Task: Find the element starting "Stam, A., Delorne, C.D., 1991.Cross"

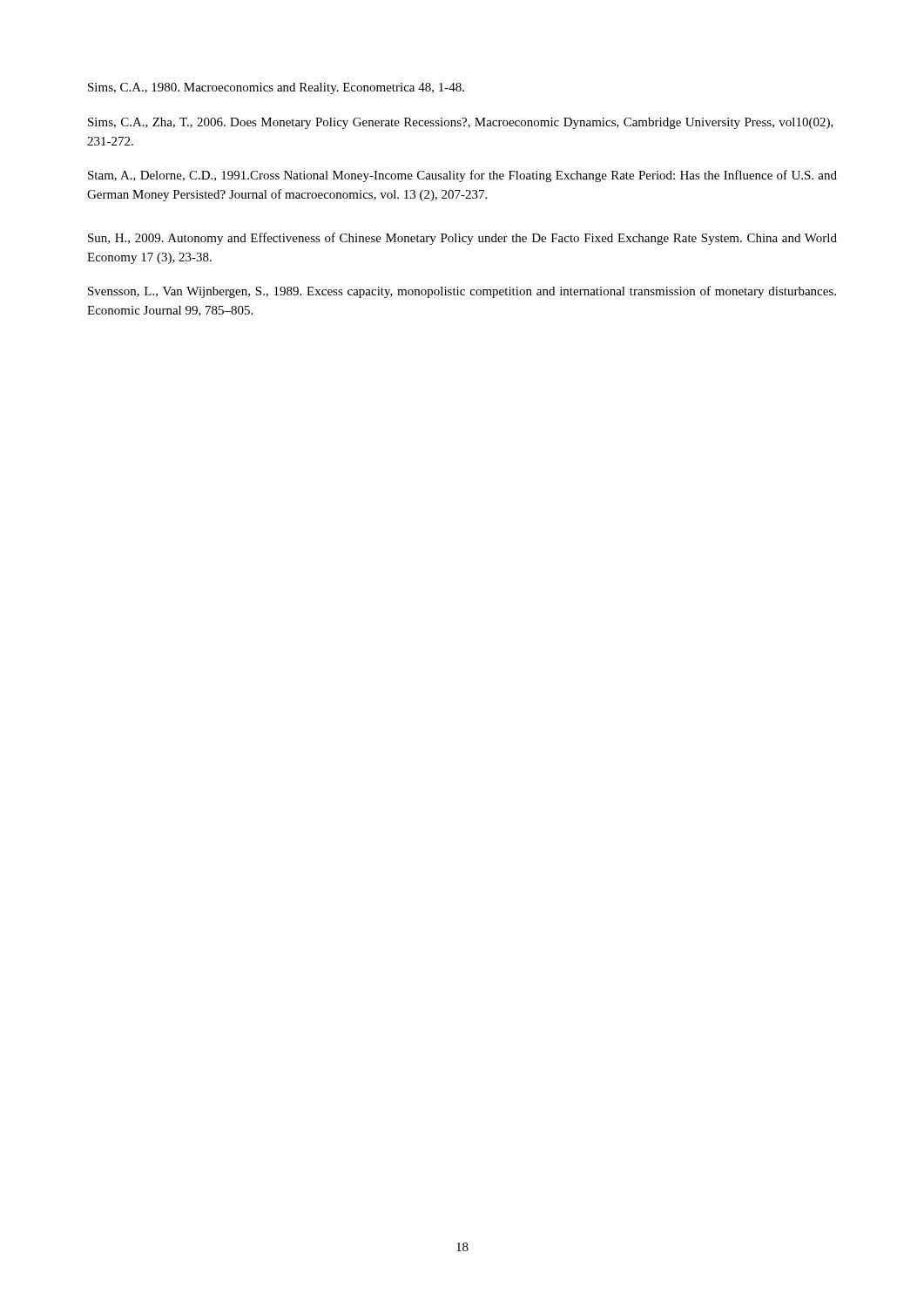Action: pos(462,185)
